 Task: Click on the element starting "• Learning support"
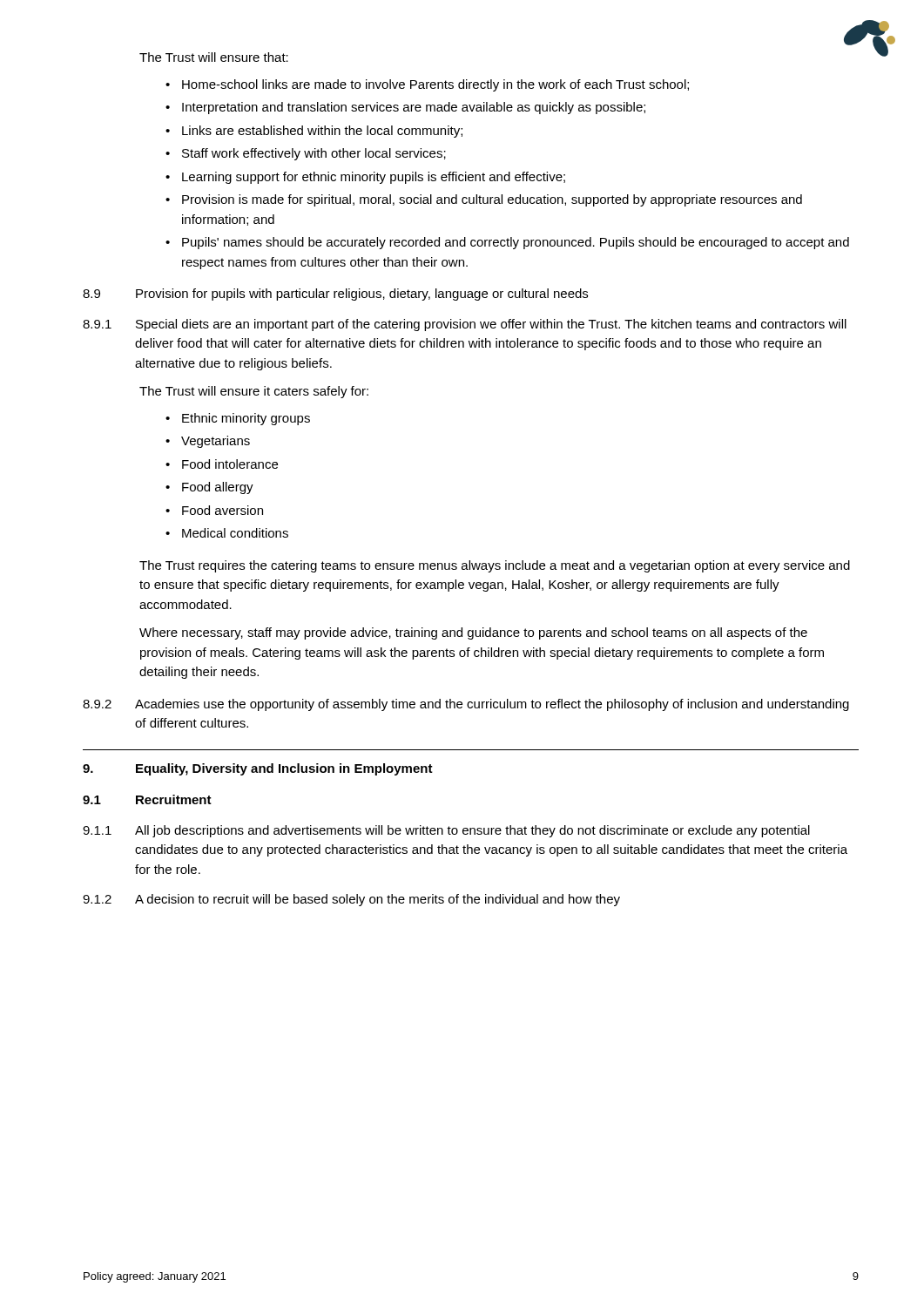tap(366, 177)
